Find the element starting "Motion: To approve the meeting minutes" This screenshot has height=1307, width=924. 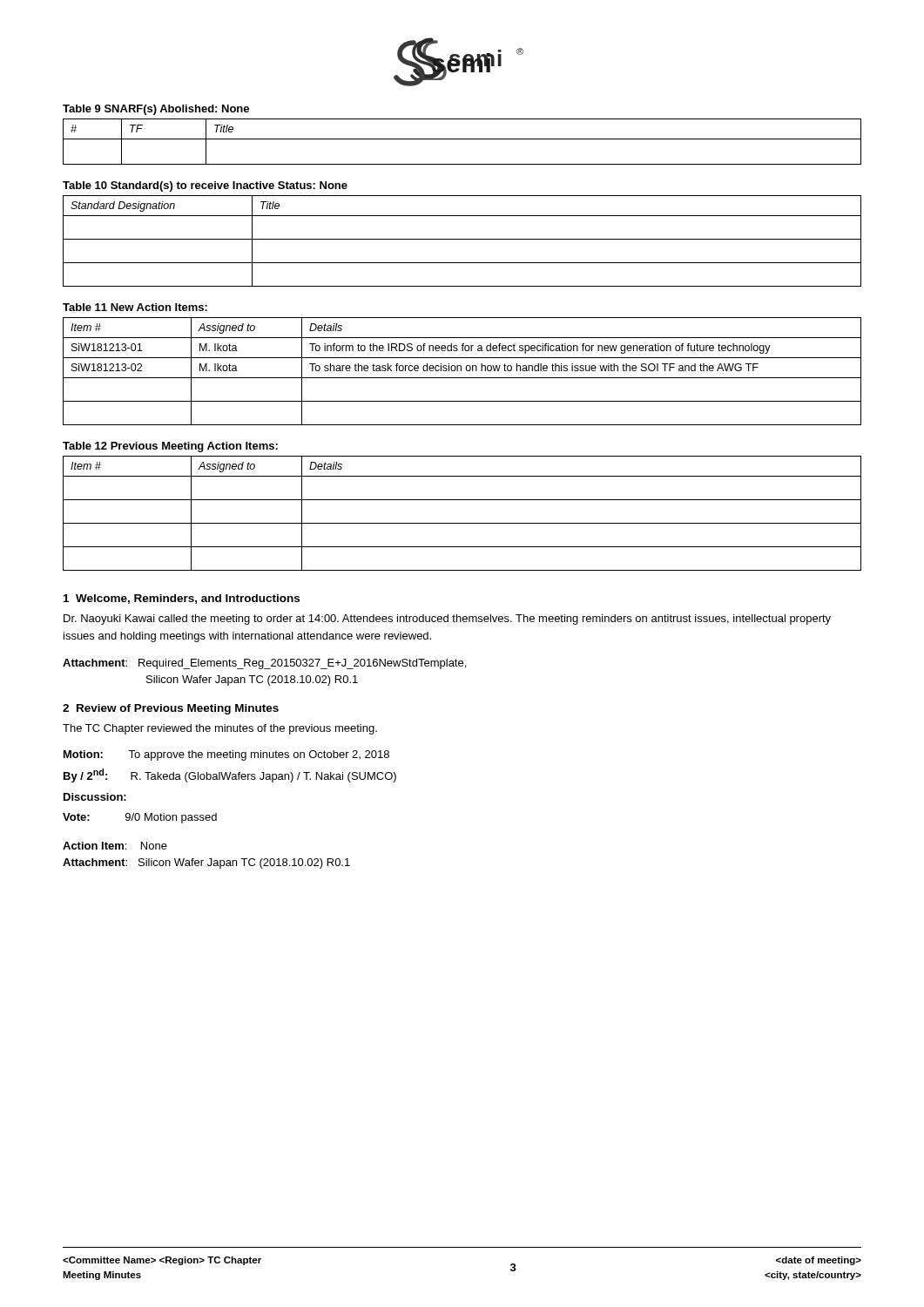point(230,785)
